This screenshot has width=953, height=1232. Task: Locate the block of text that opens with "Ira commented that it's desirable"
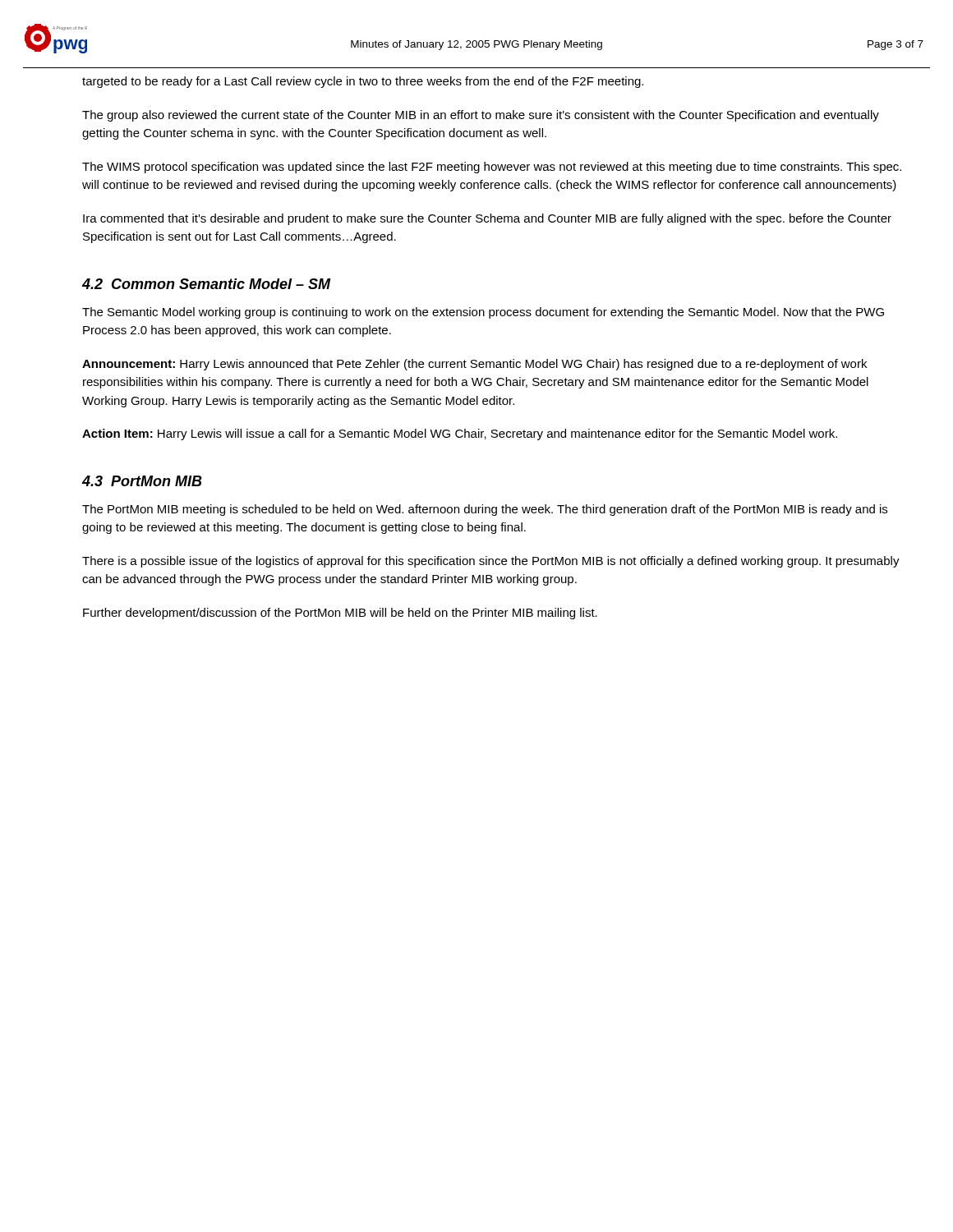pyautogui.click(x=487, y=227)
